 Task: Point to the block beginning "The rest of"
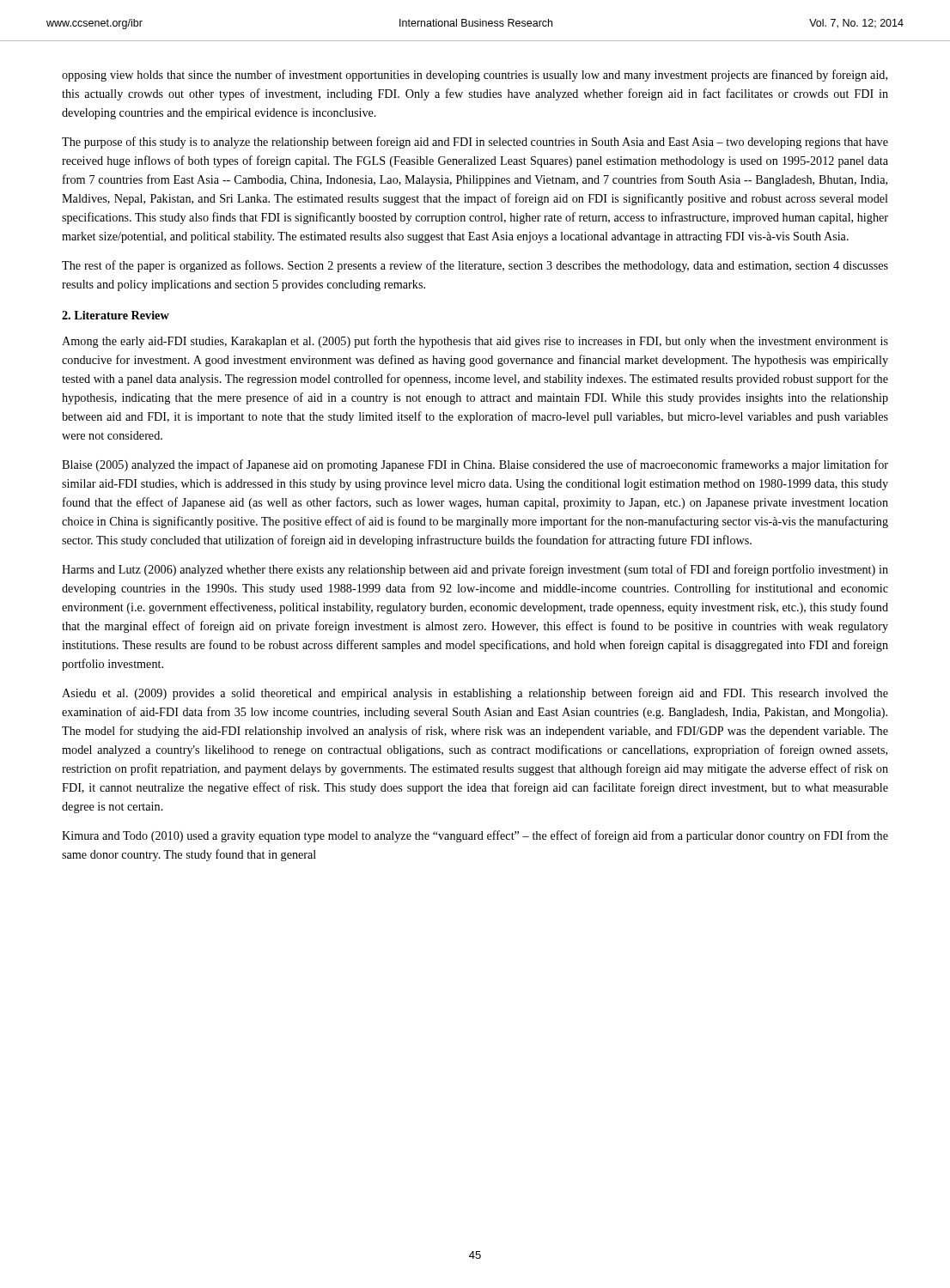click(x=475, y=275)
